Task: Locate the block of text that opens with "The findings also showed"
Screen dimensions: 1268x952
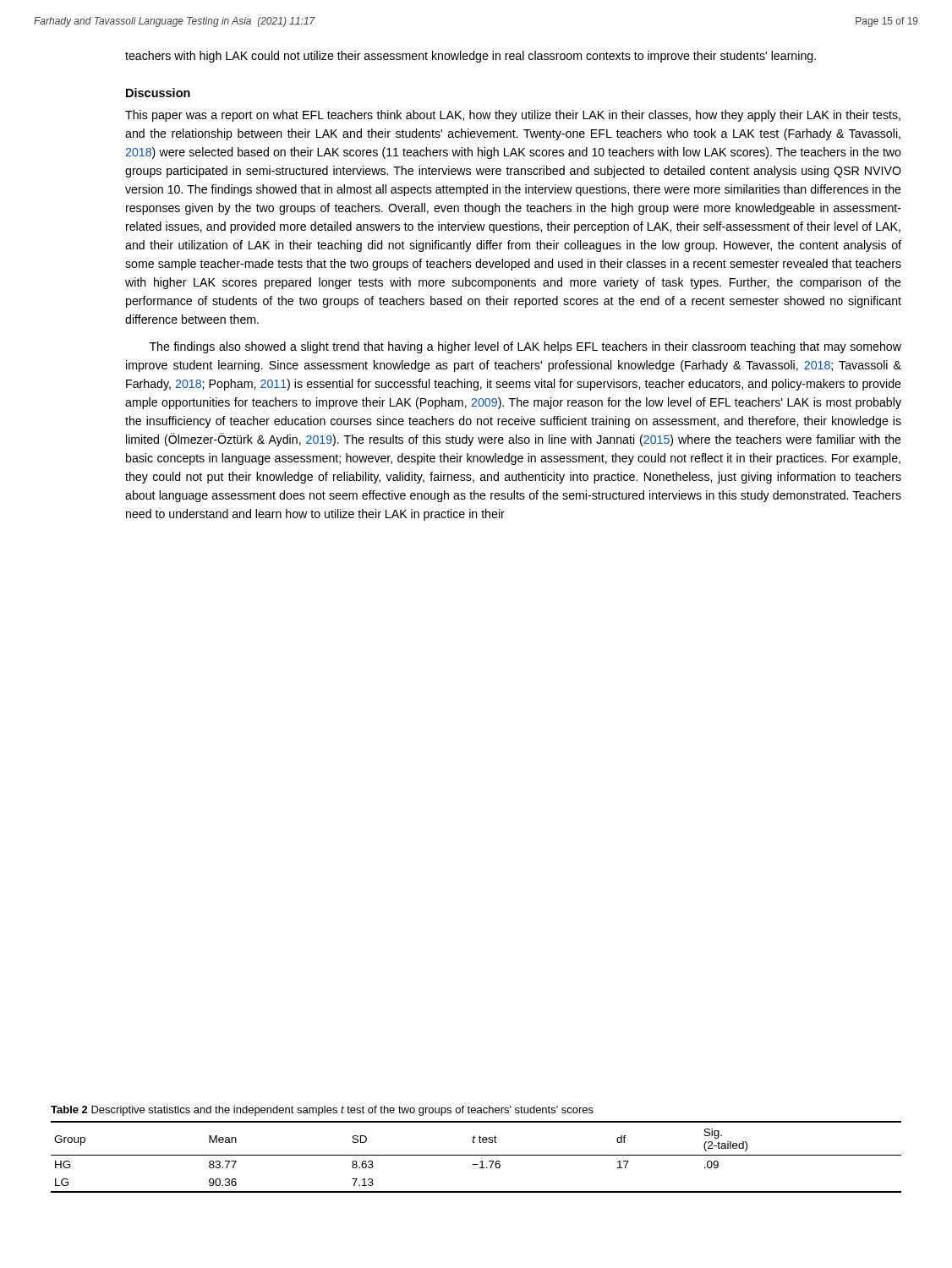Action: [513, 431]
